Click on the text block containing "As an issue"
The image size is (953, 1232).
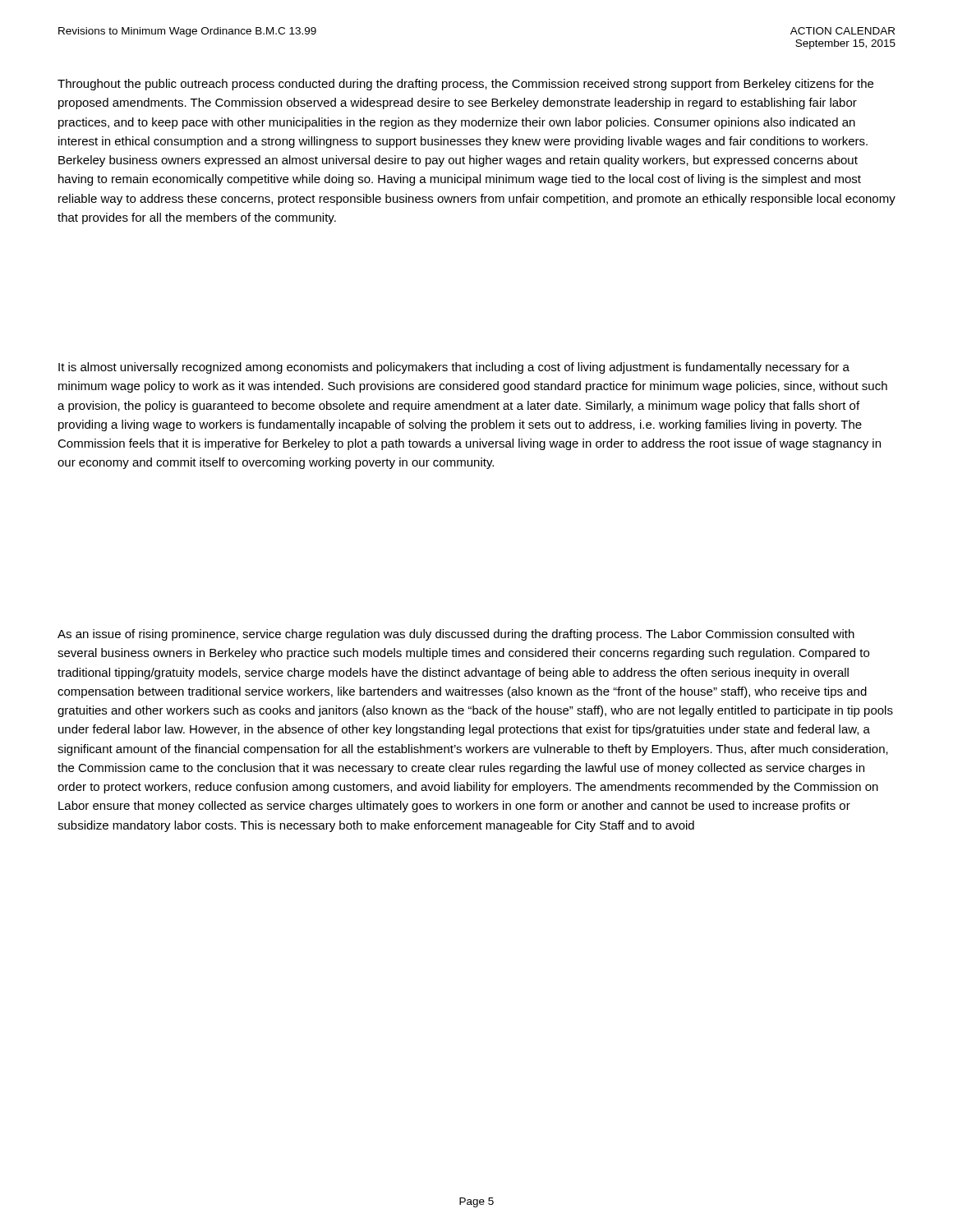[x=475, y=729]
